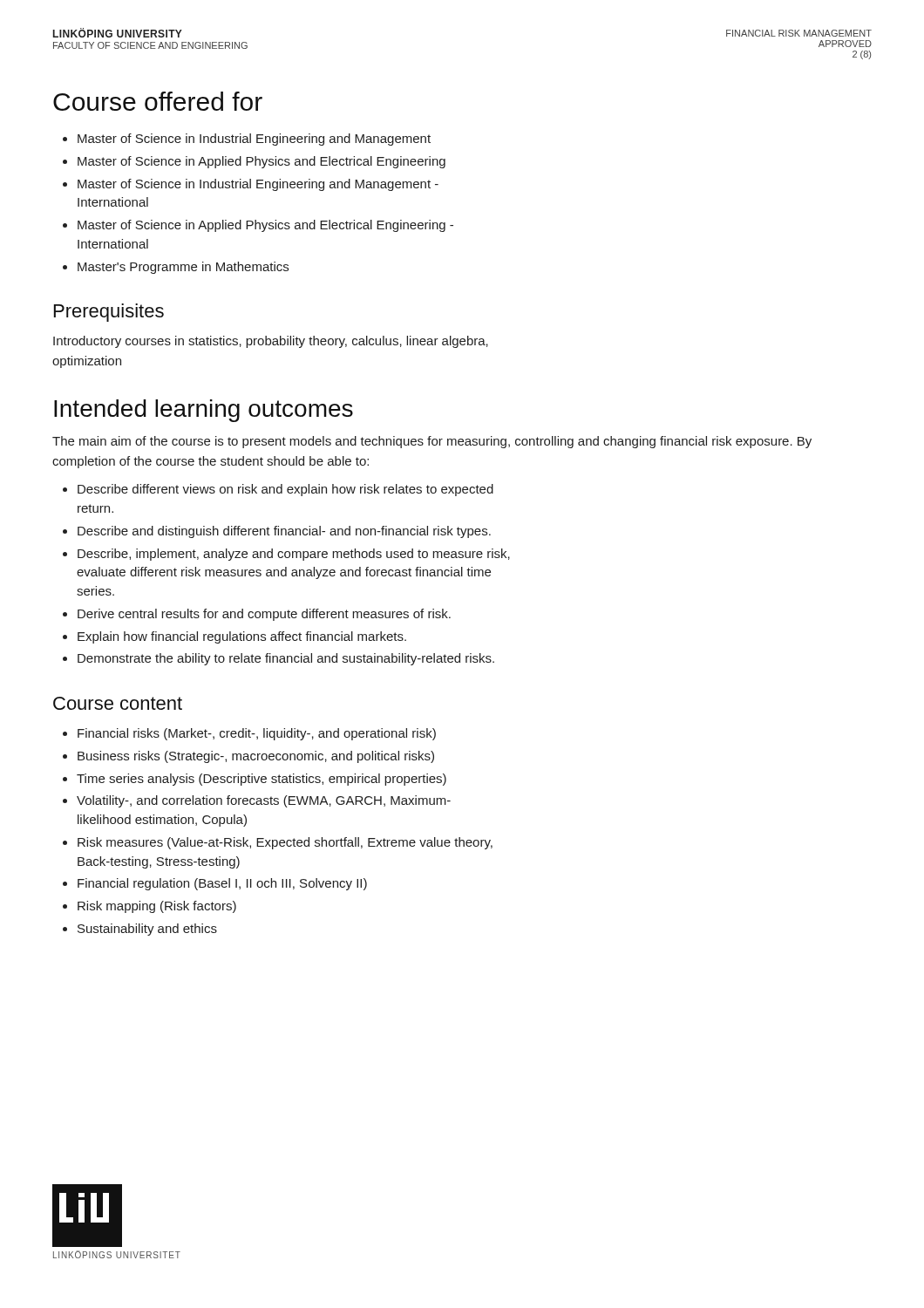Point to the text block starting "Financial risks (Market-, credit-,"

[x=249, y=734]
